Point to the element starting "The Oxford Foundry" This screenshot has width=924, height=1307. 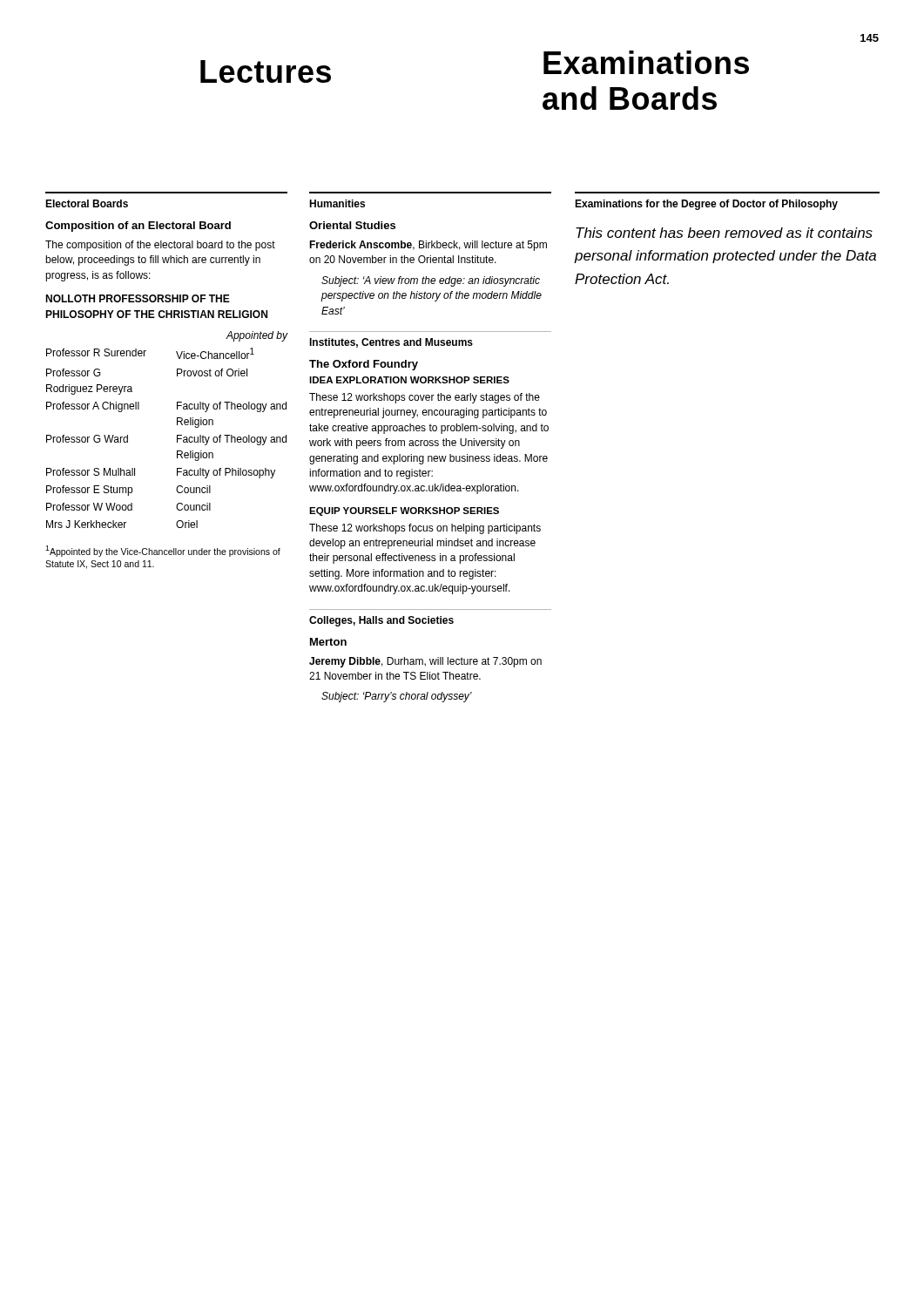pos(364,364)
